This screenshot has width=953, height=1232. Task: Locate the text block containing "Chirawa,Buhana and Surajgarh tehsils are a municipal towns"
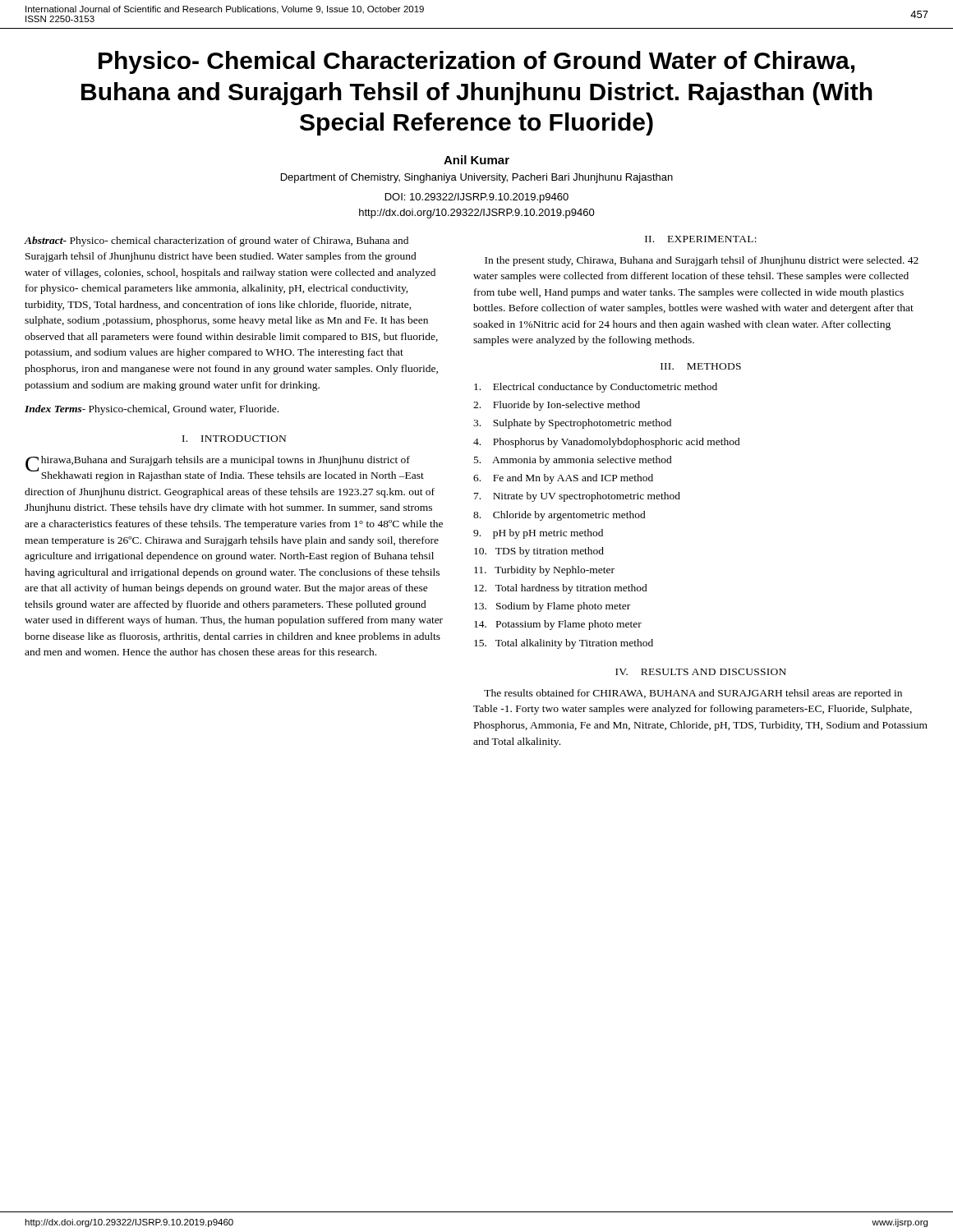point(234,555)
